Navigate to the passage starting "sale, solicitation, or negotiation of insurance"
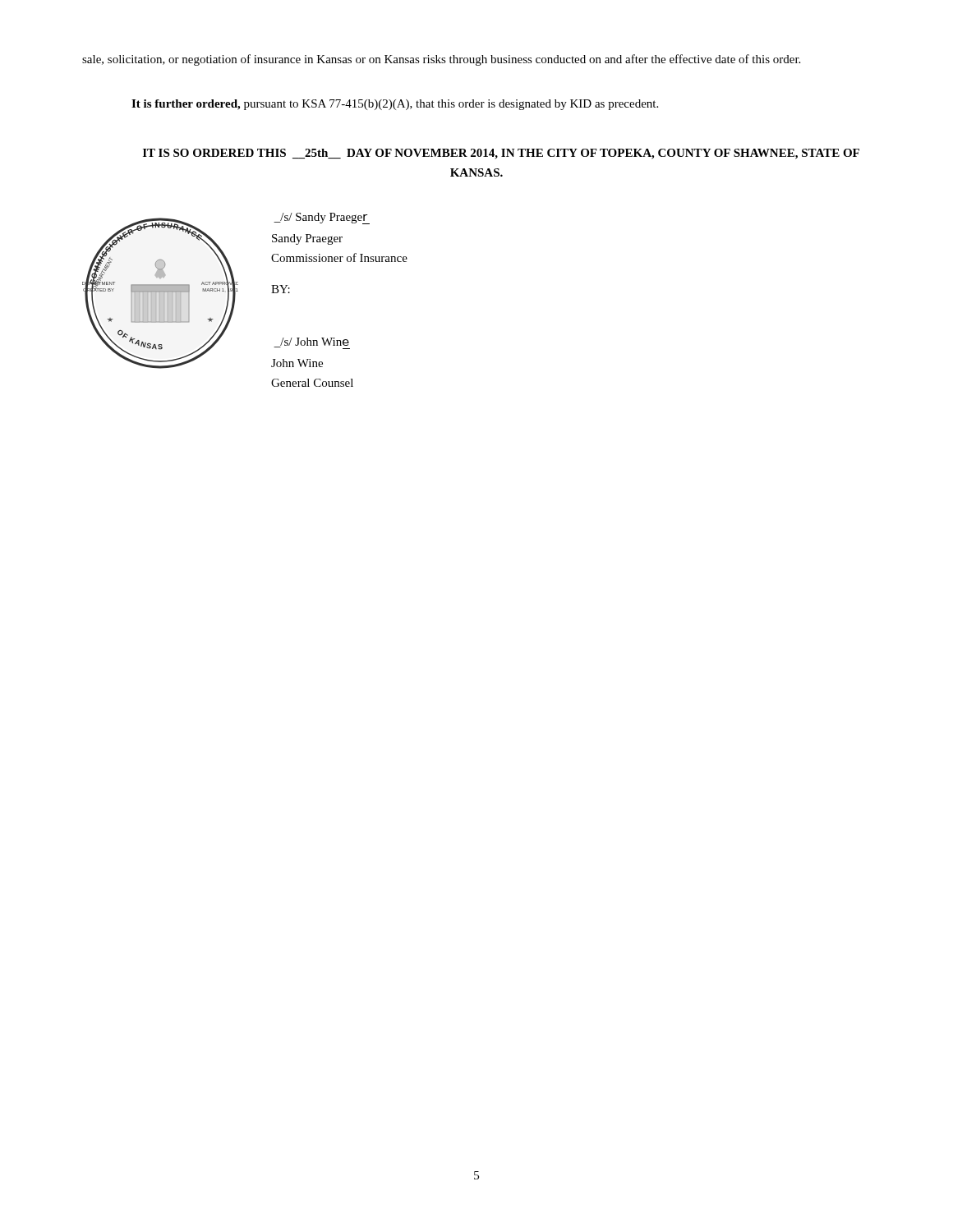Viewport: 953px width, 1232px height. [x=442, y=59]
